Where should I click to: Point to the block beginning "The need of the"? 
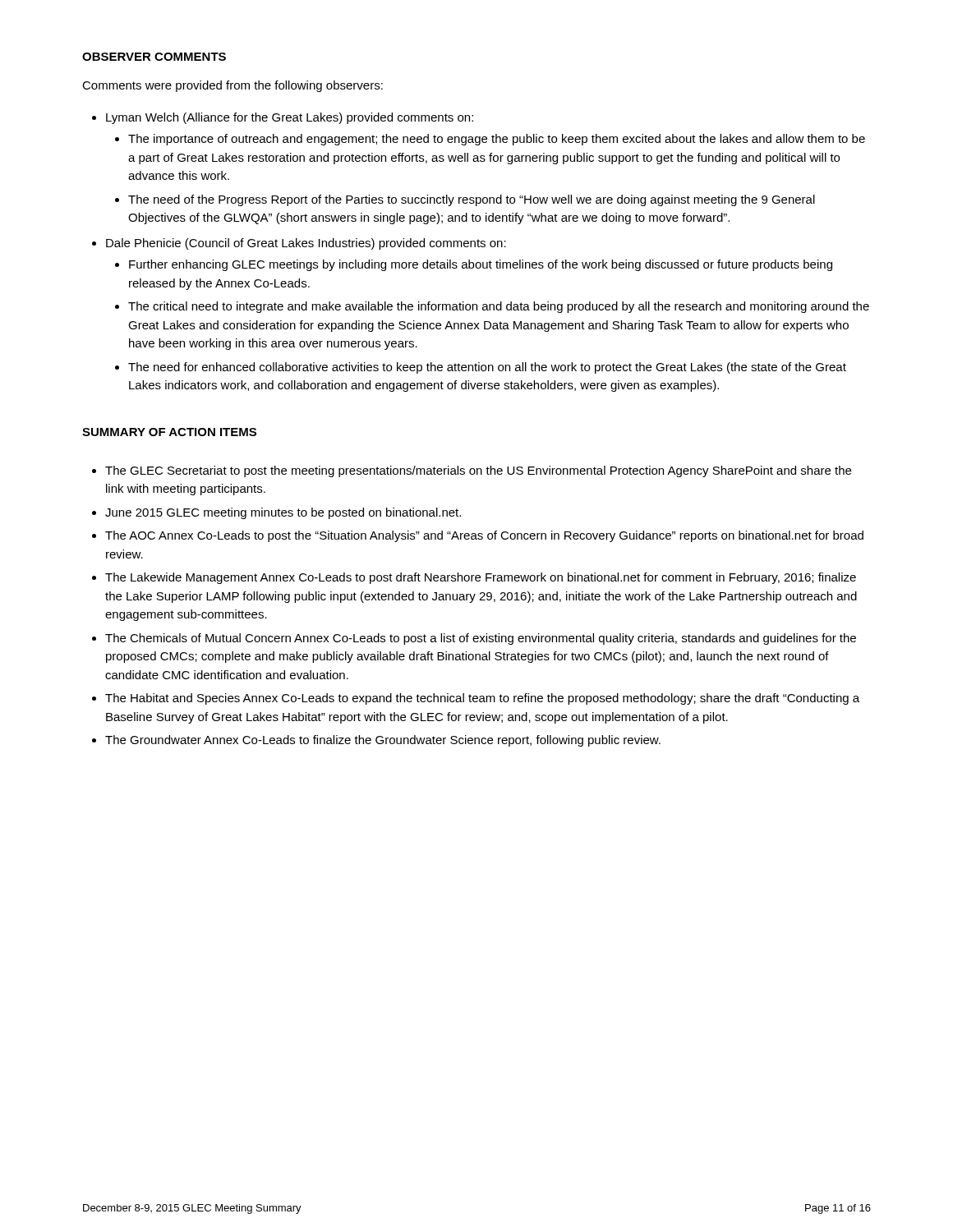pyautogui.click(x=472, y=208)
